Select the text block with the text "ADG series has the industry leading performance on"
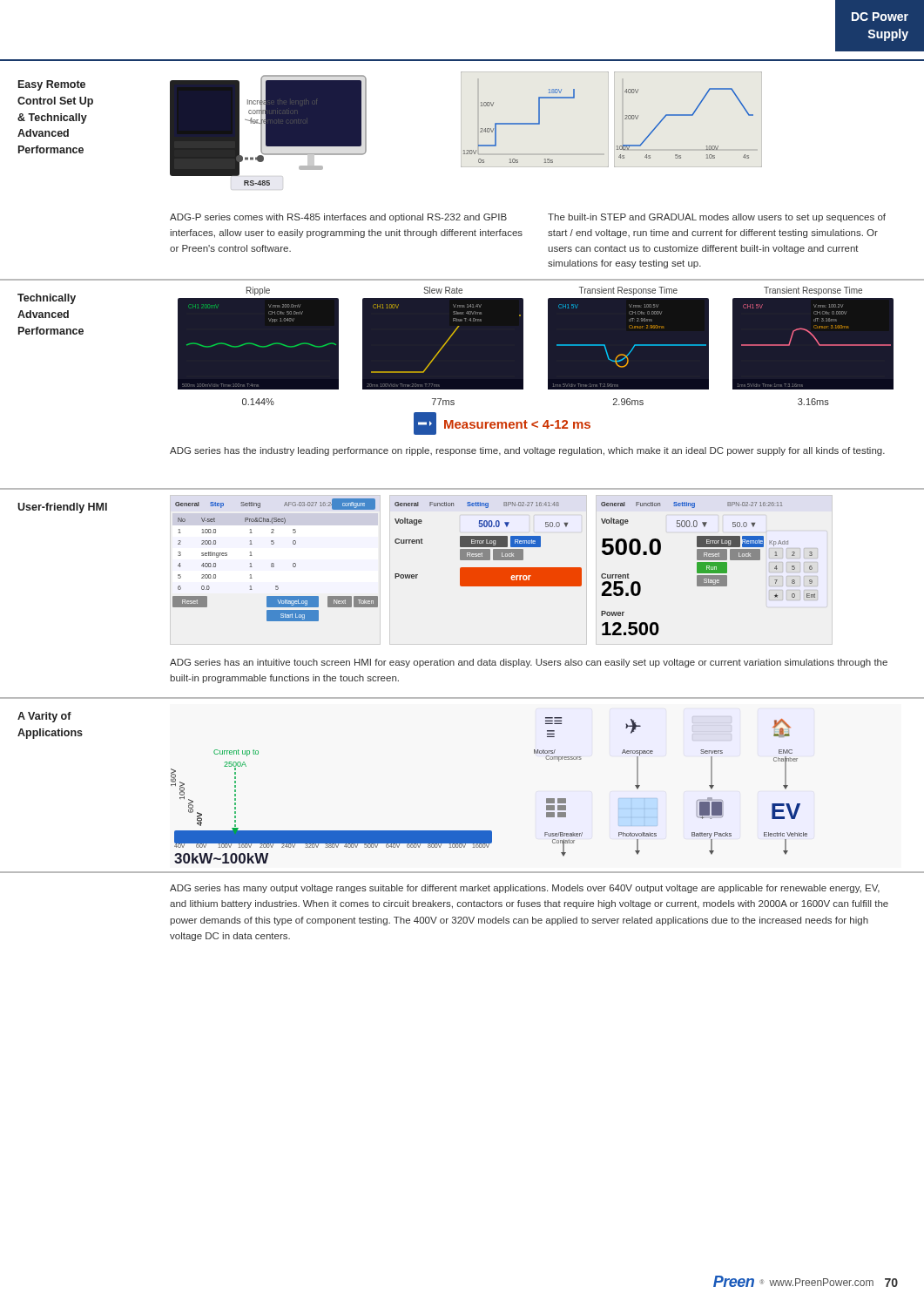Screen dimensions: 1307x924 [x=528, y=451]
